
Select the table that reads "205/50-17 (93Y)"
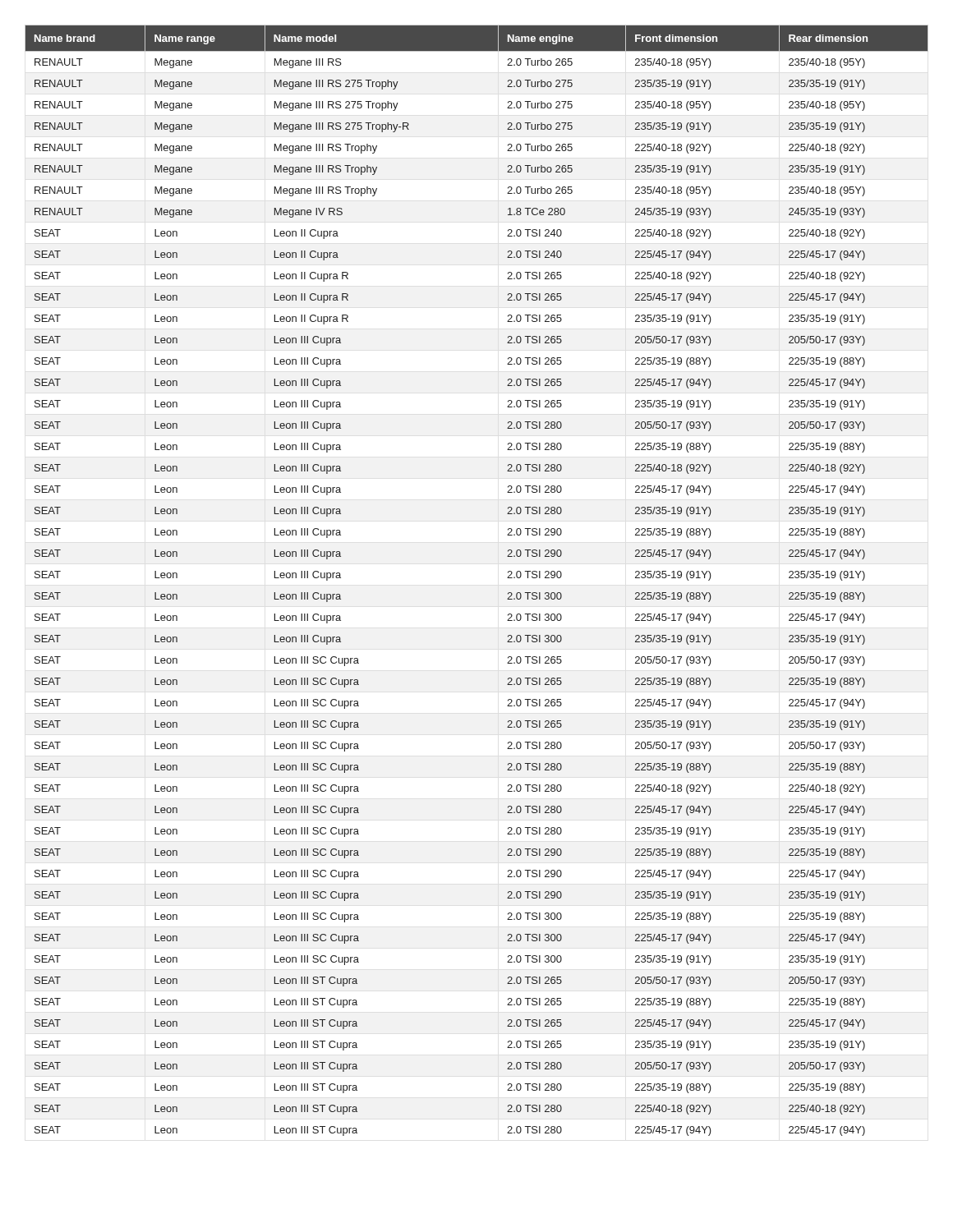[476, 583]
